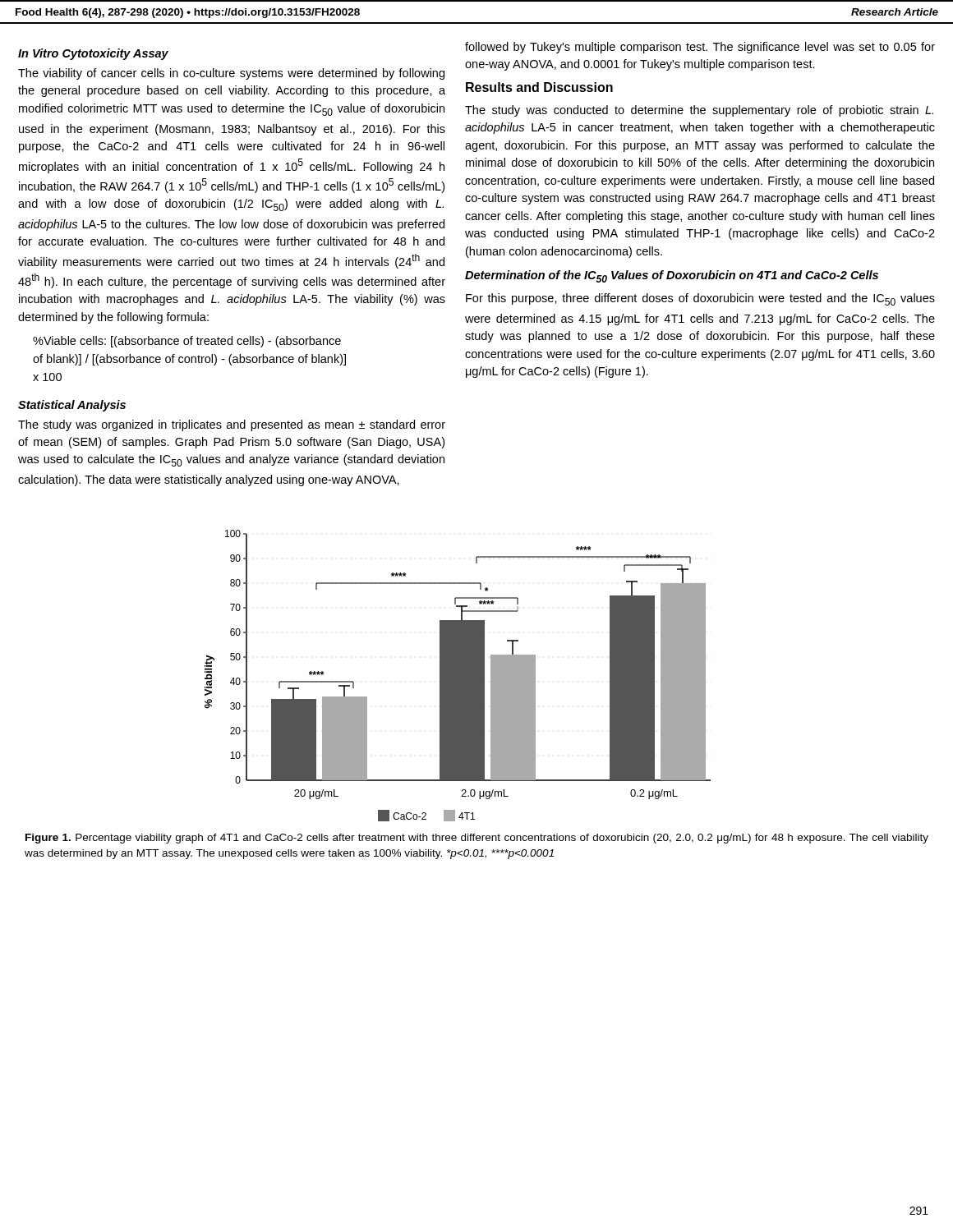Navigate to the region starting "For this purpose,"
Screen dimensions: 1232x953
click(x=700, y=335)
